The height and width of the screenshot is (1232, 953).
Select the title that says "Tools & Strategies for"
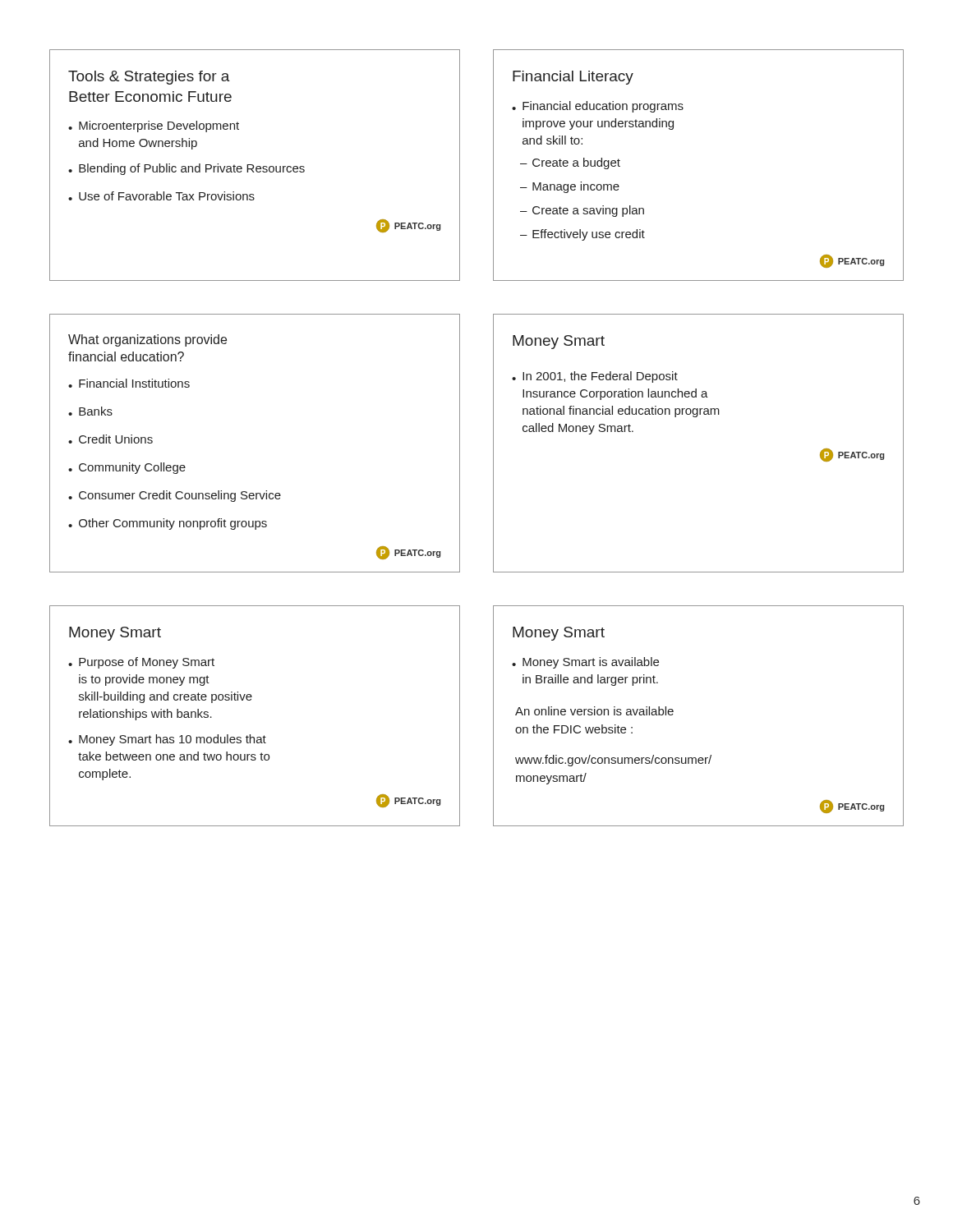click(x=150, y=86)
